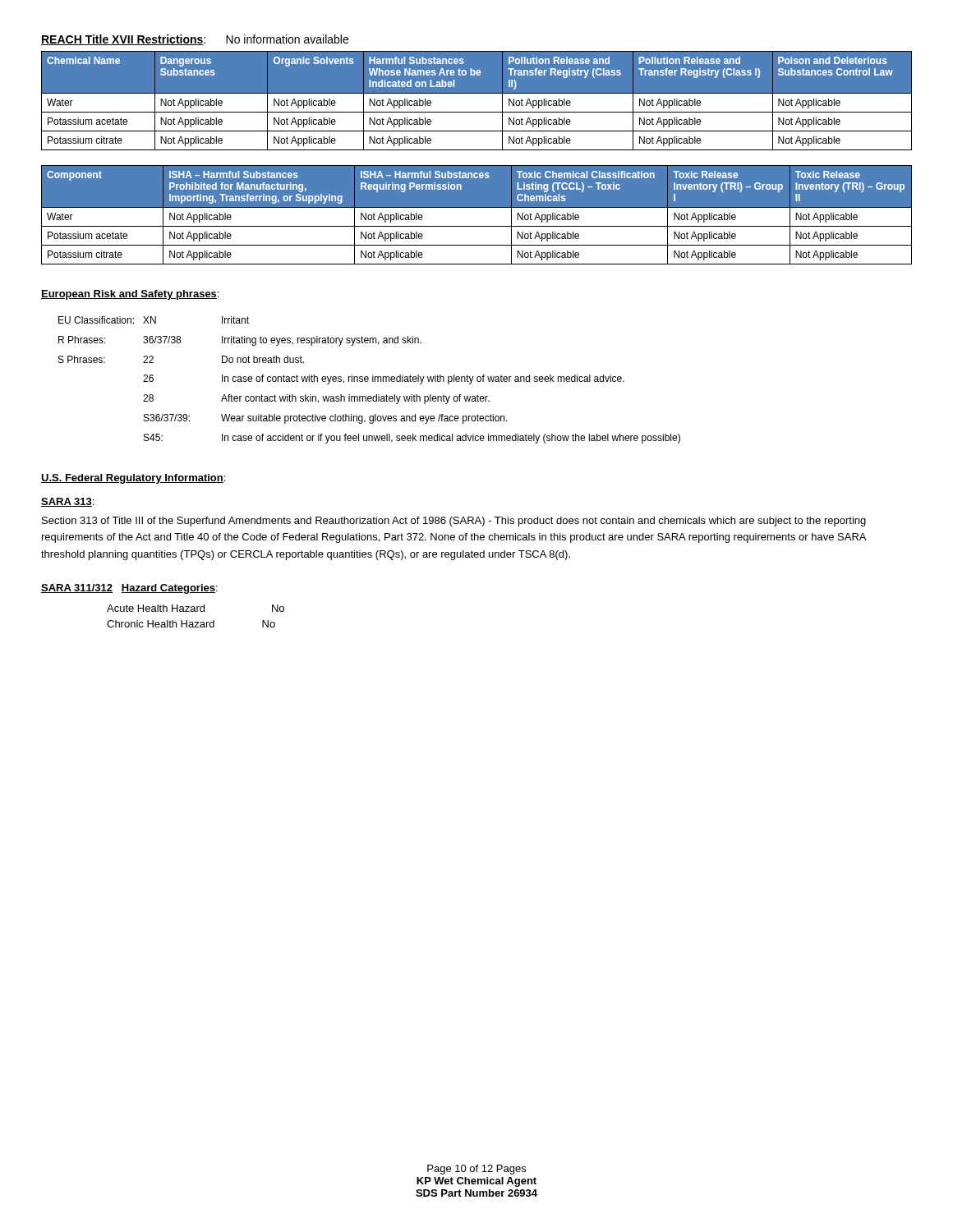Find the section header with the text "REACH Title XVII Restrictions: No information available"
The width and height of the screenshot is (953, 1232).
(x=195, y=39)
